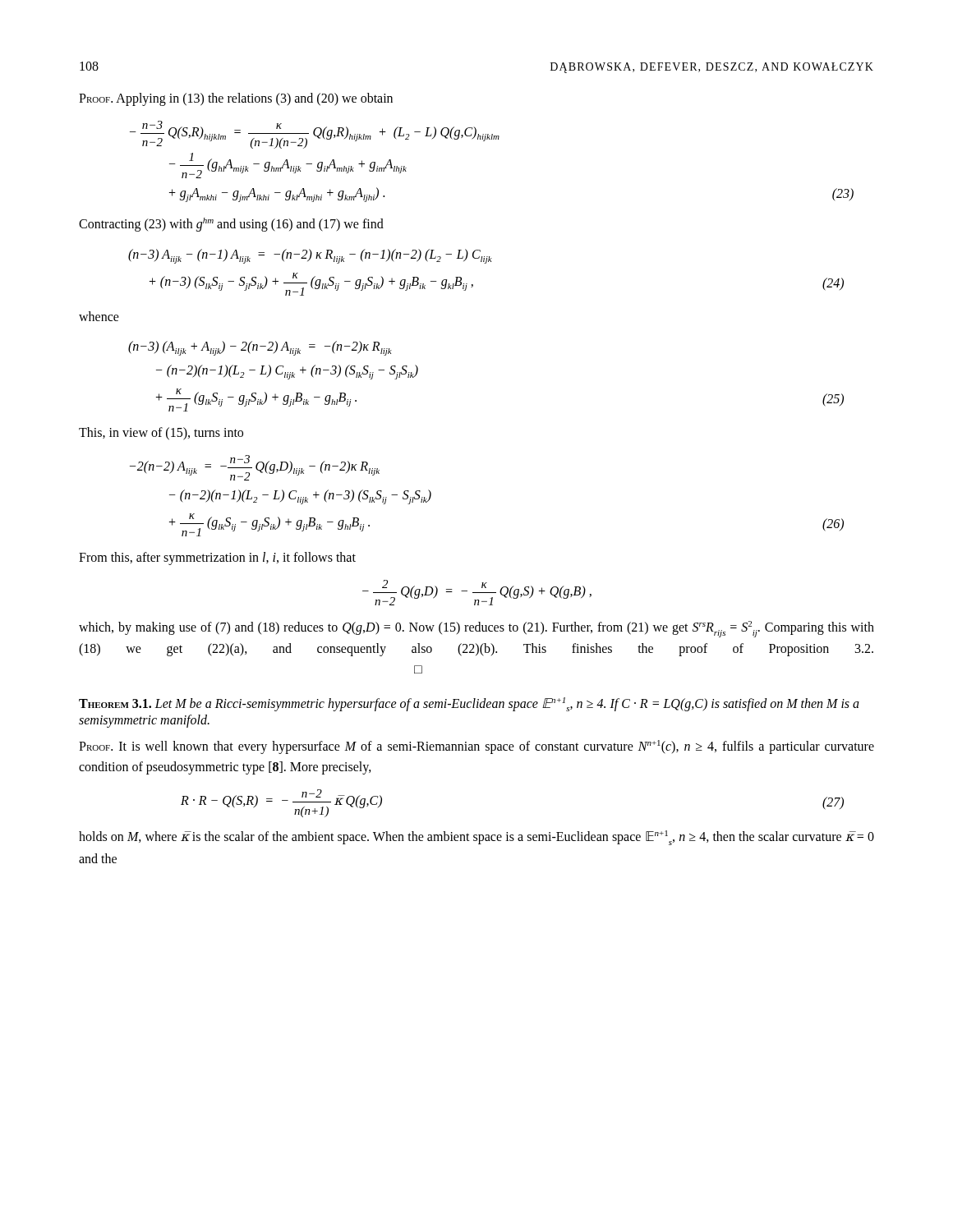Navigate to the passage starting "holds on M, where"
The image size is (953, 1232).
(476, 847)
